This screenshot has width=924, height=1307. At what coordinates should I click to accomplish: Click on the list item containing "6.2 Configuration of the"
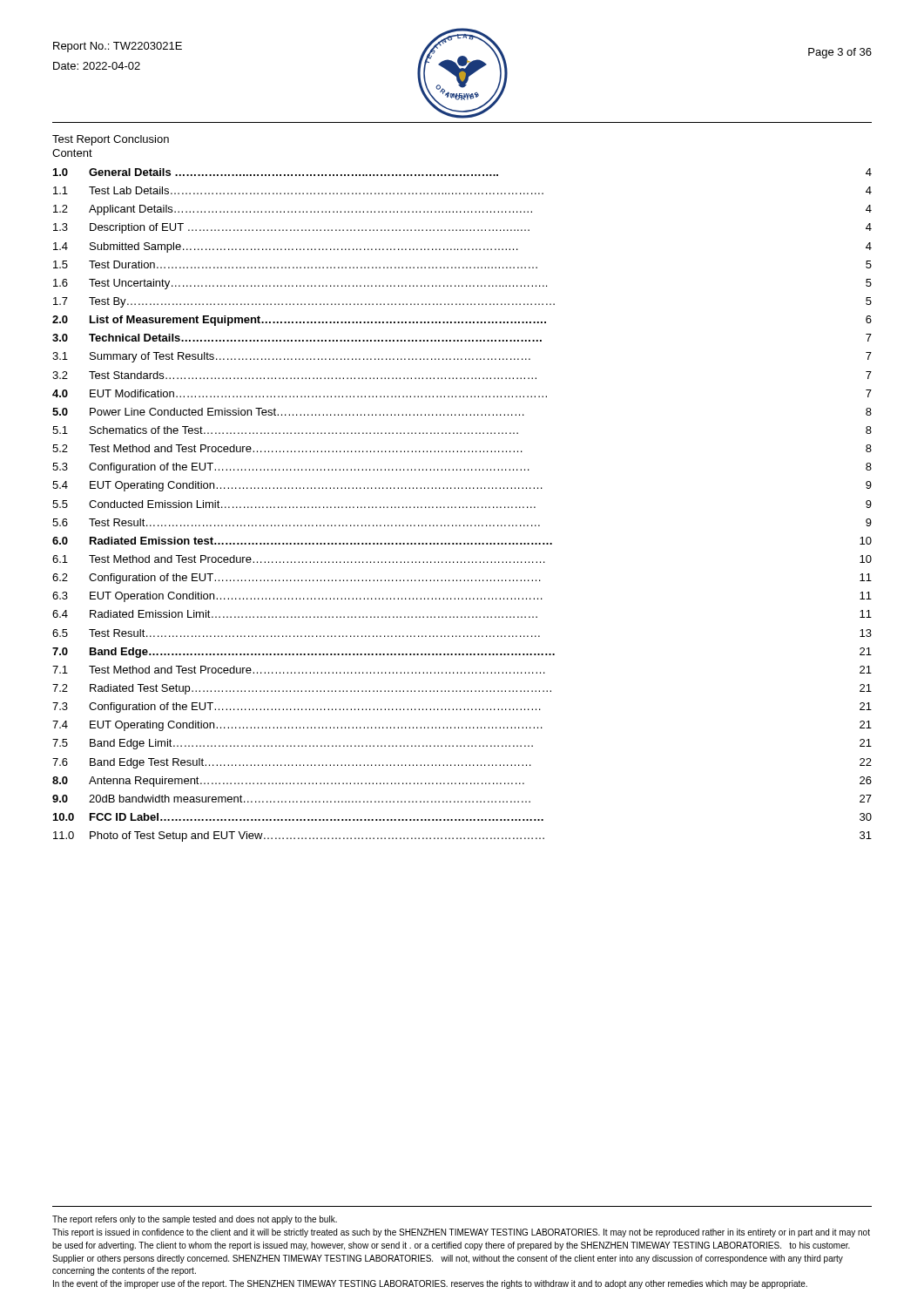462,578
